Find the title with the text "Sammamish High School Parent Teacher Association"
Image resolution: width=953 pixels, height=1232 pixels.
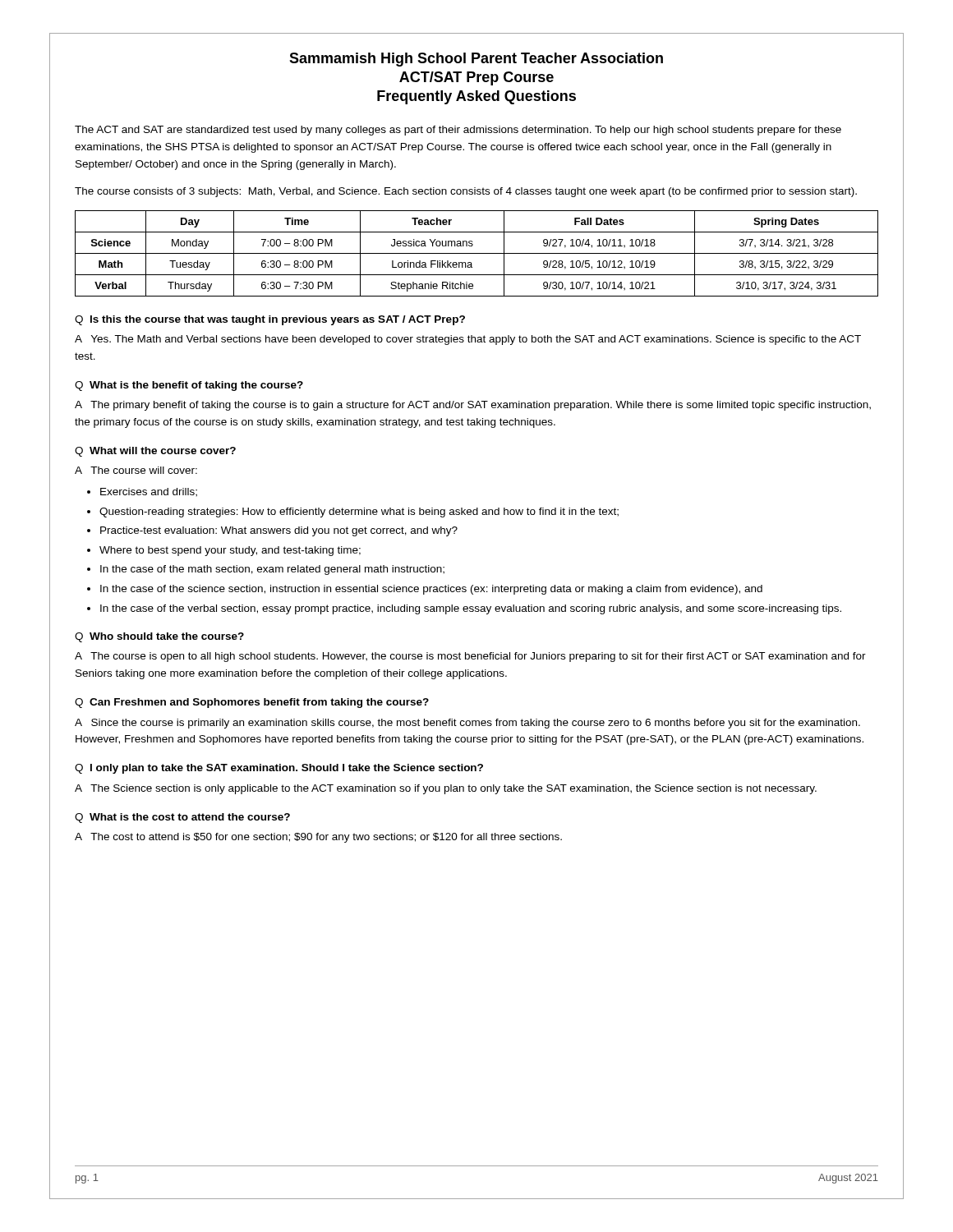(x=476, y=78)
